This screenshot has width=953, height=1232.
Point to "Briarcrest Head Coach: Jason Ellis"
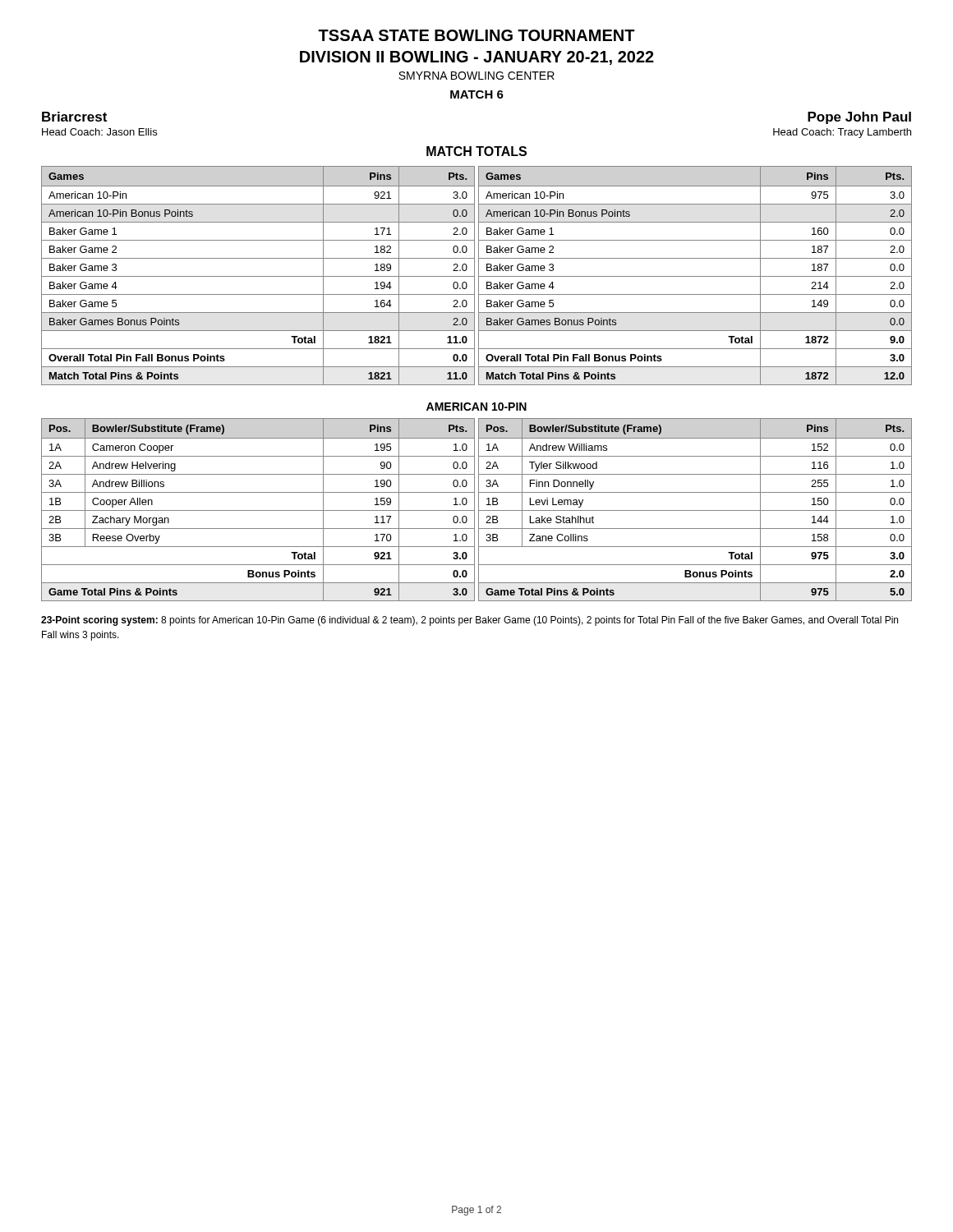[x=99, y=124]
